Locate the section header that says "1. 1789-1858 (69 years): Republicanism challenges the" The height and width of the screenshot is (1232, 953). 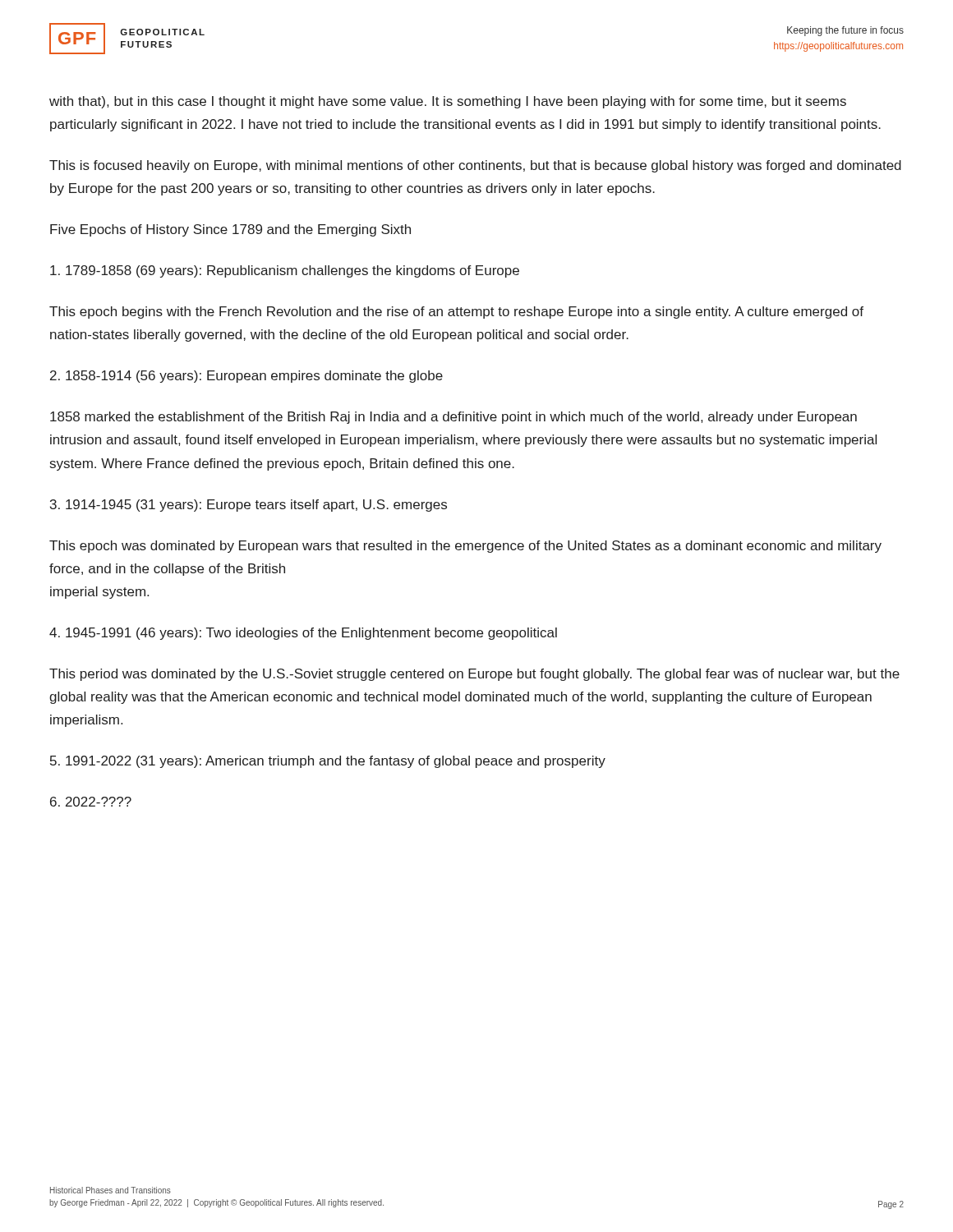coord(285,271)
